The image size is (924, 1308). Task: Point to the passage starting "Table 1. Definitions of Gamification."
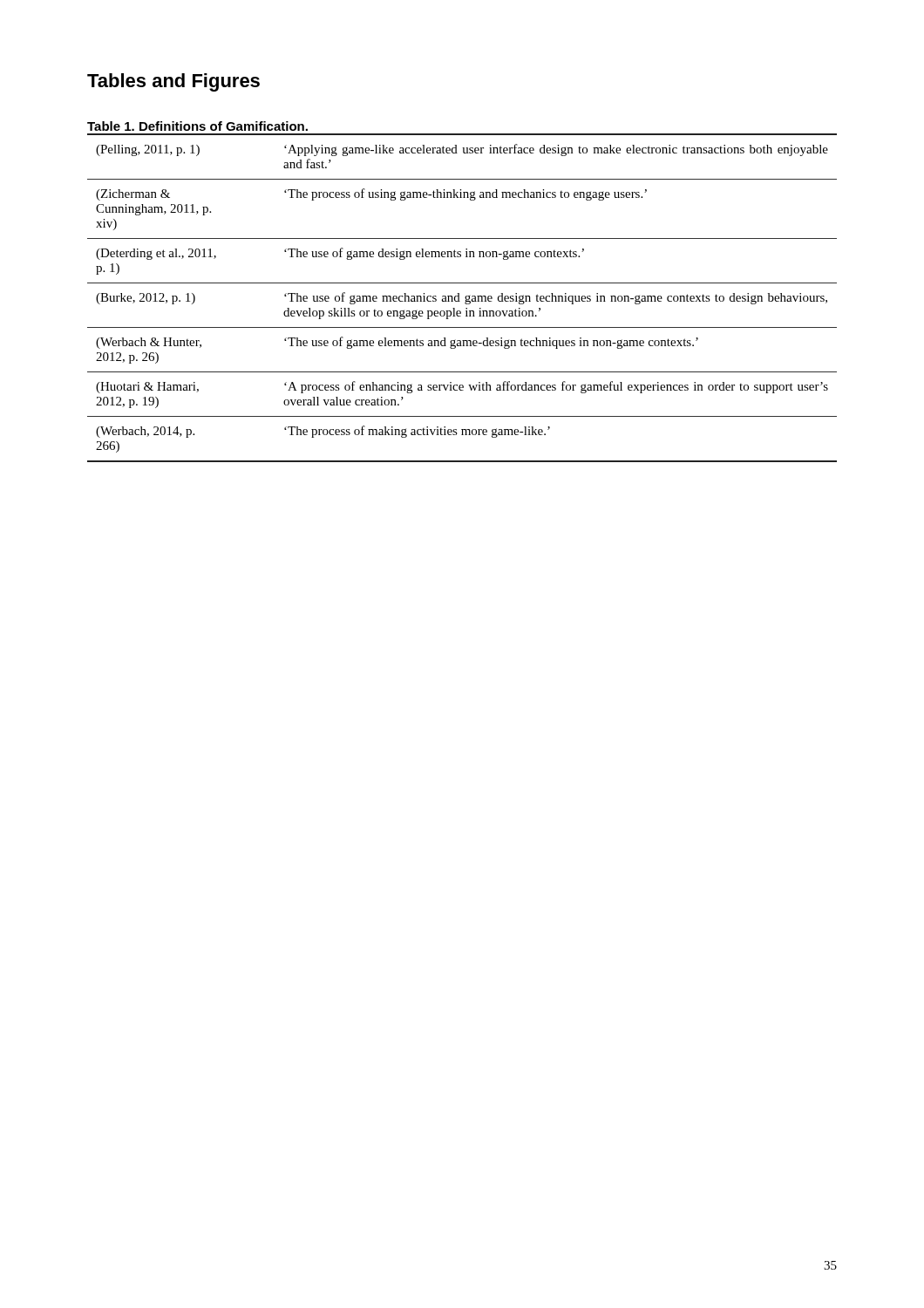pos(198,126)
